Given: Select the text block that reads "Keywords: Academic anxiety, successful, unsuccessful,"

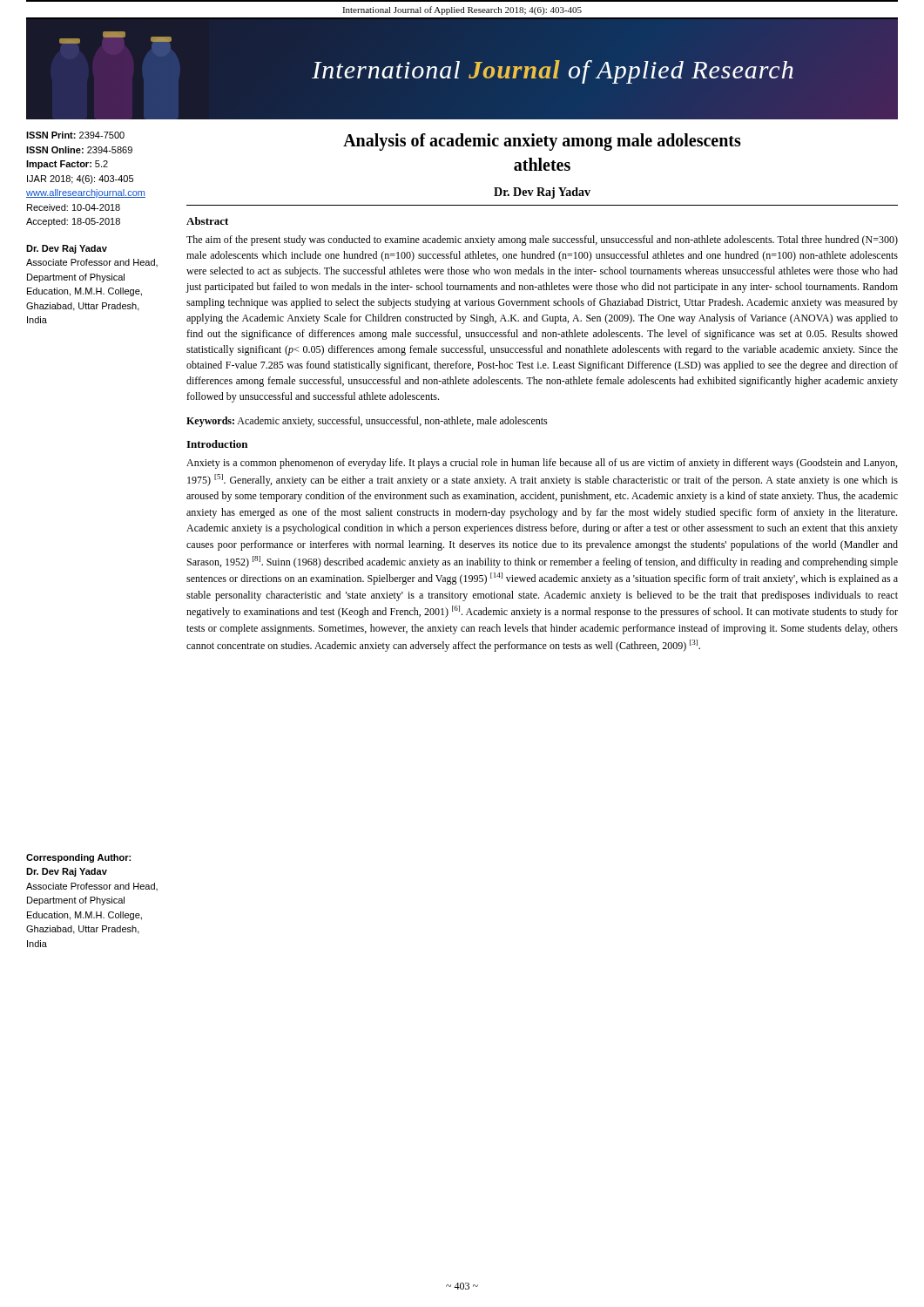Looking at the screenshot, I should [x=367, y=421].
